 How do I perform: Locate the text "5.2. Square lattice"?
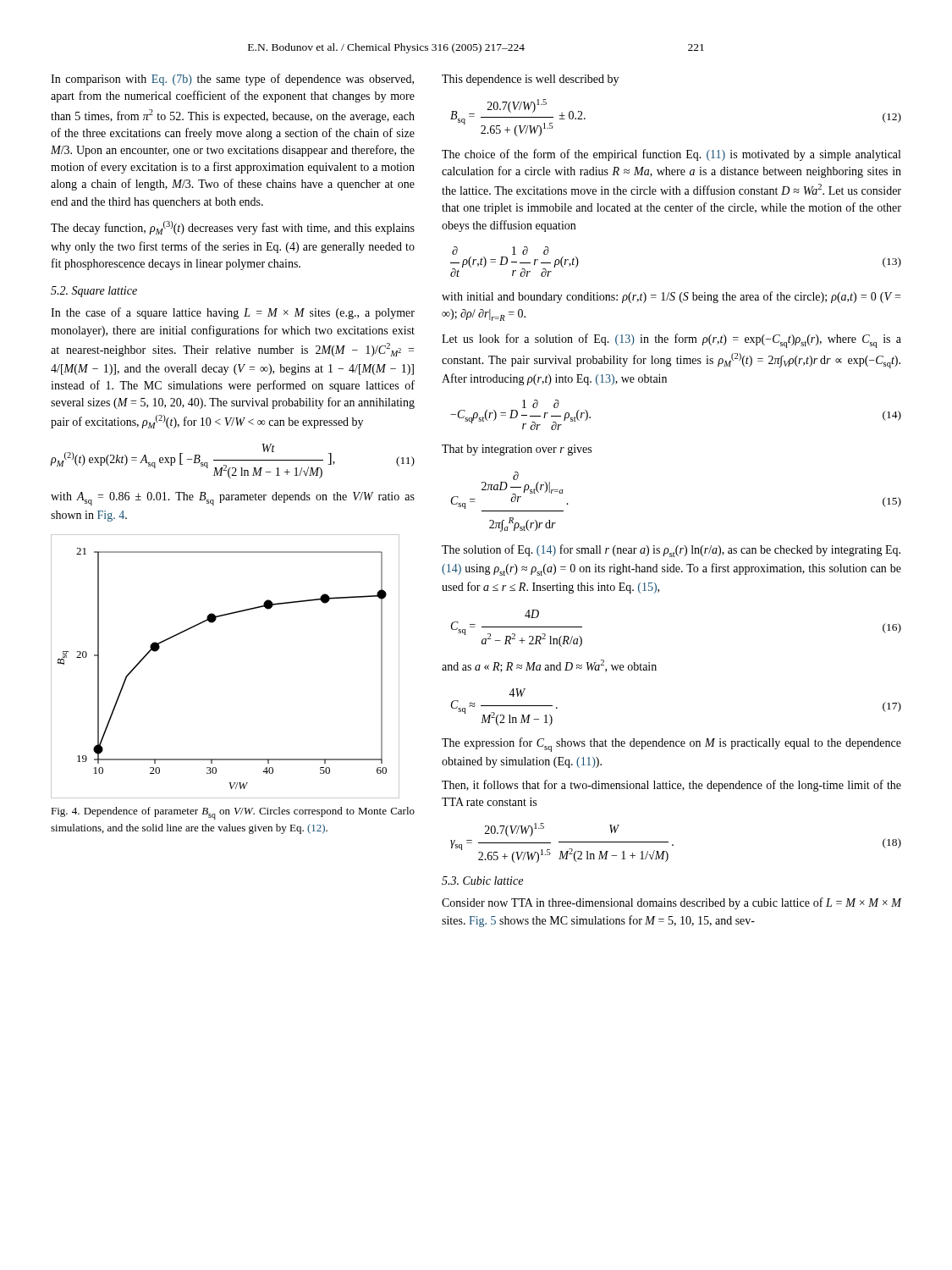[94, 291]
